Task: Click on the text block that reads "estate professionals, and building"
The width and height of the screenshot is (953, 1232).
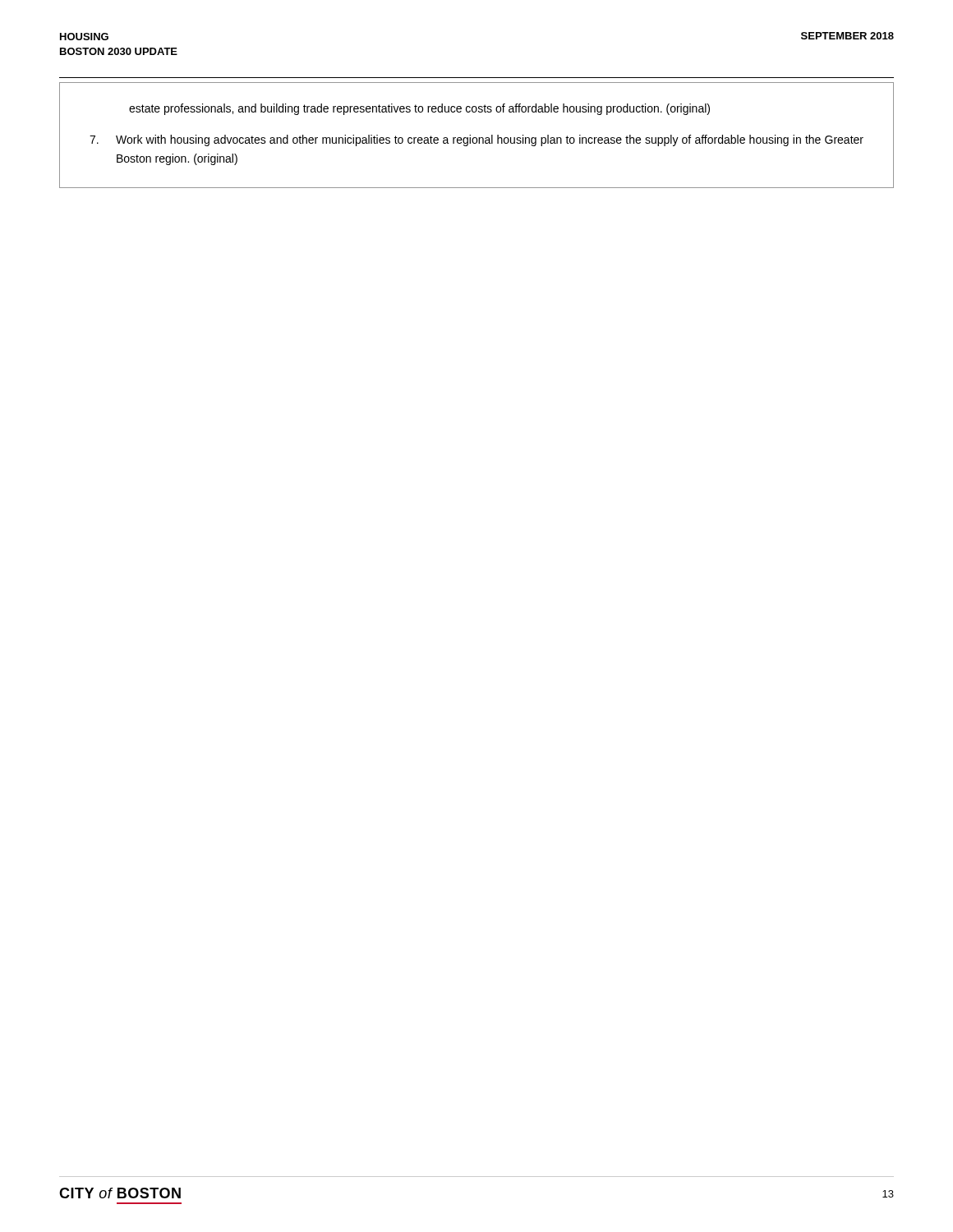Action: coord(420,108)
